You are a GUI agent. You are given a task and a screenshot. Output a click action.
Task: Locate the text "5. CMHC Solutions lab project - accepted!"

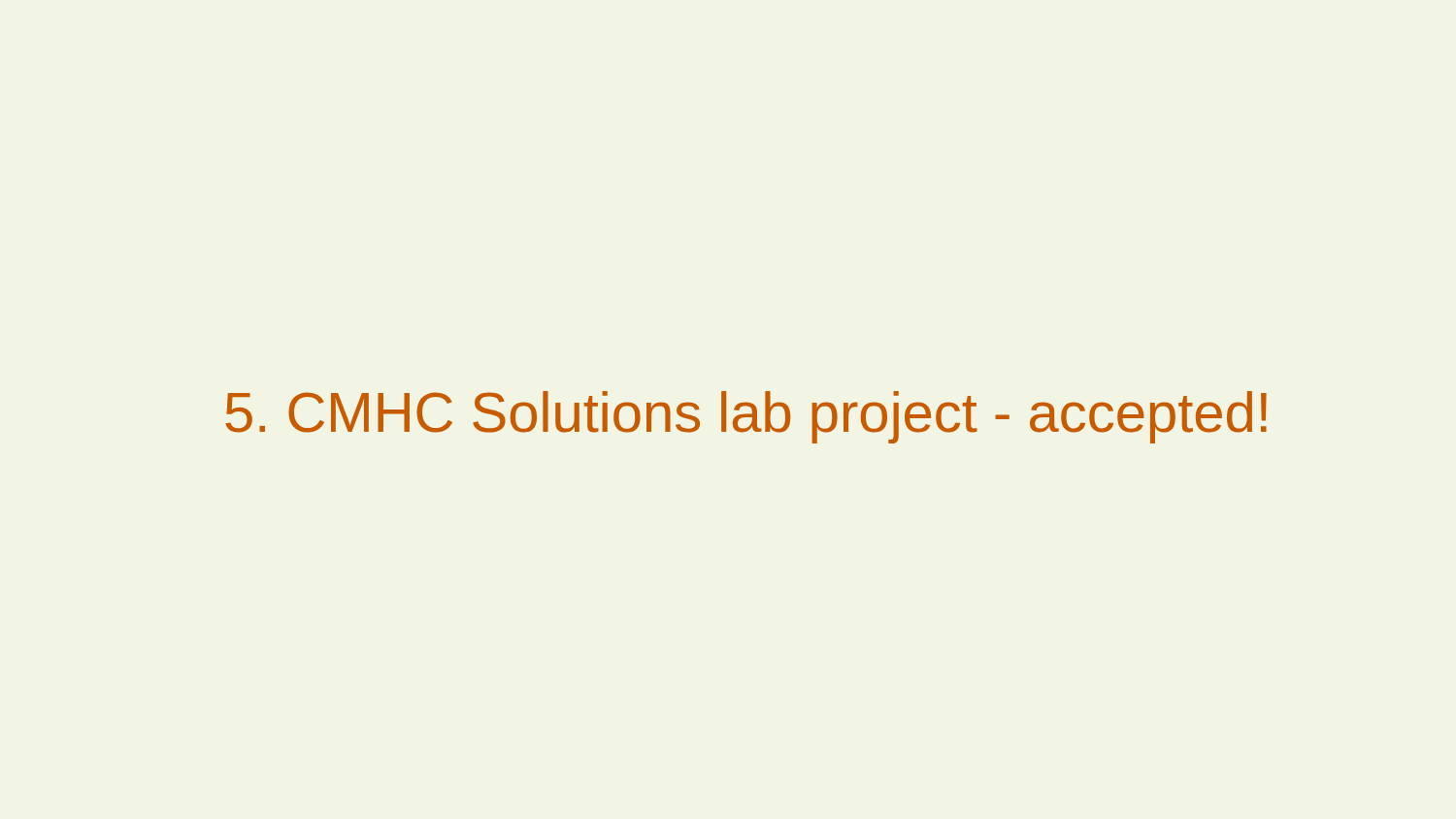tap(747, 412)
